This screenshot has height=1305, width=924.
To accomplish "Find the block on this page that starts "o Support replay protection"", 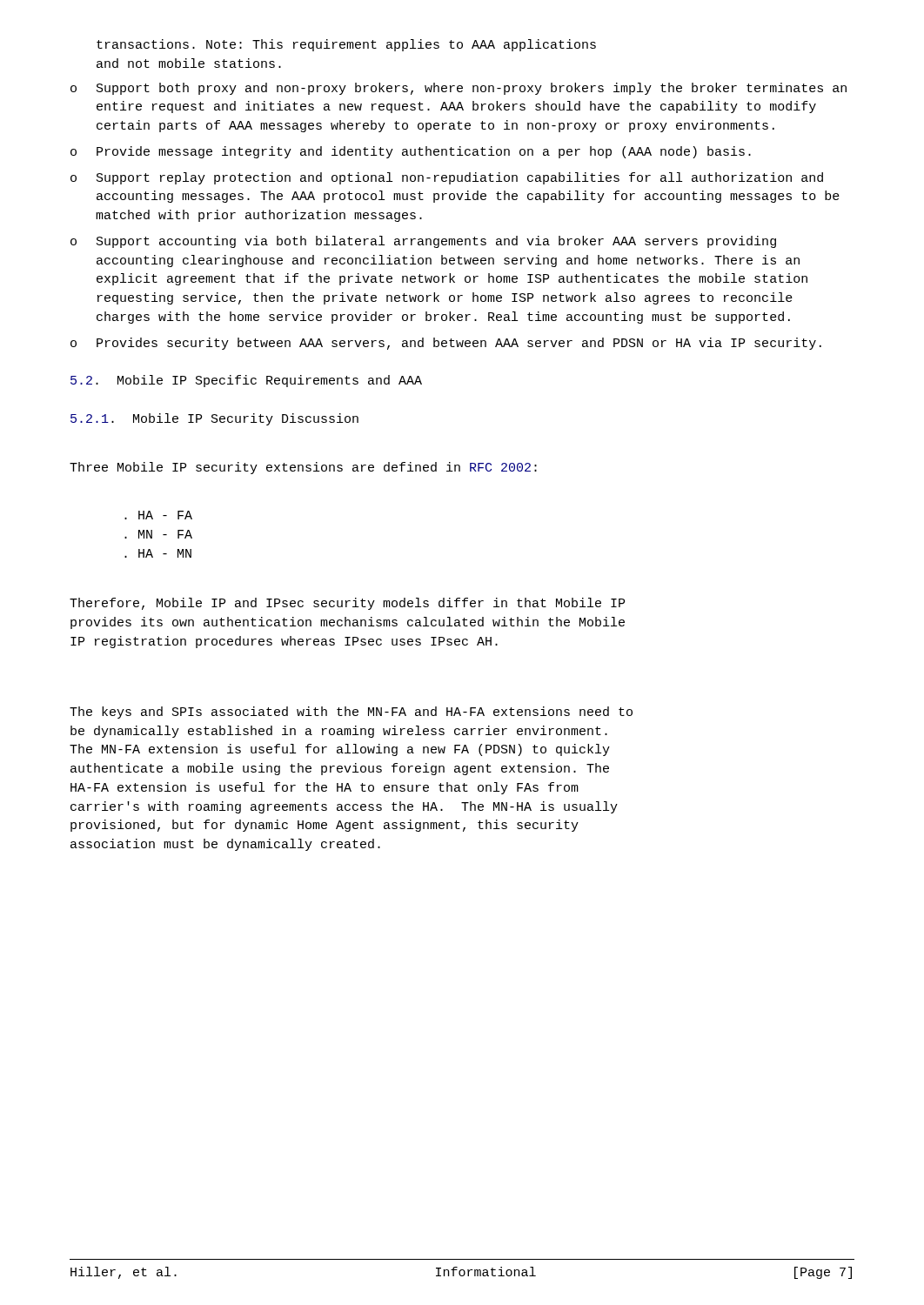I will click(462, 198).
